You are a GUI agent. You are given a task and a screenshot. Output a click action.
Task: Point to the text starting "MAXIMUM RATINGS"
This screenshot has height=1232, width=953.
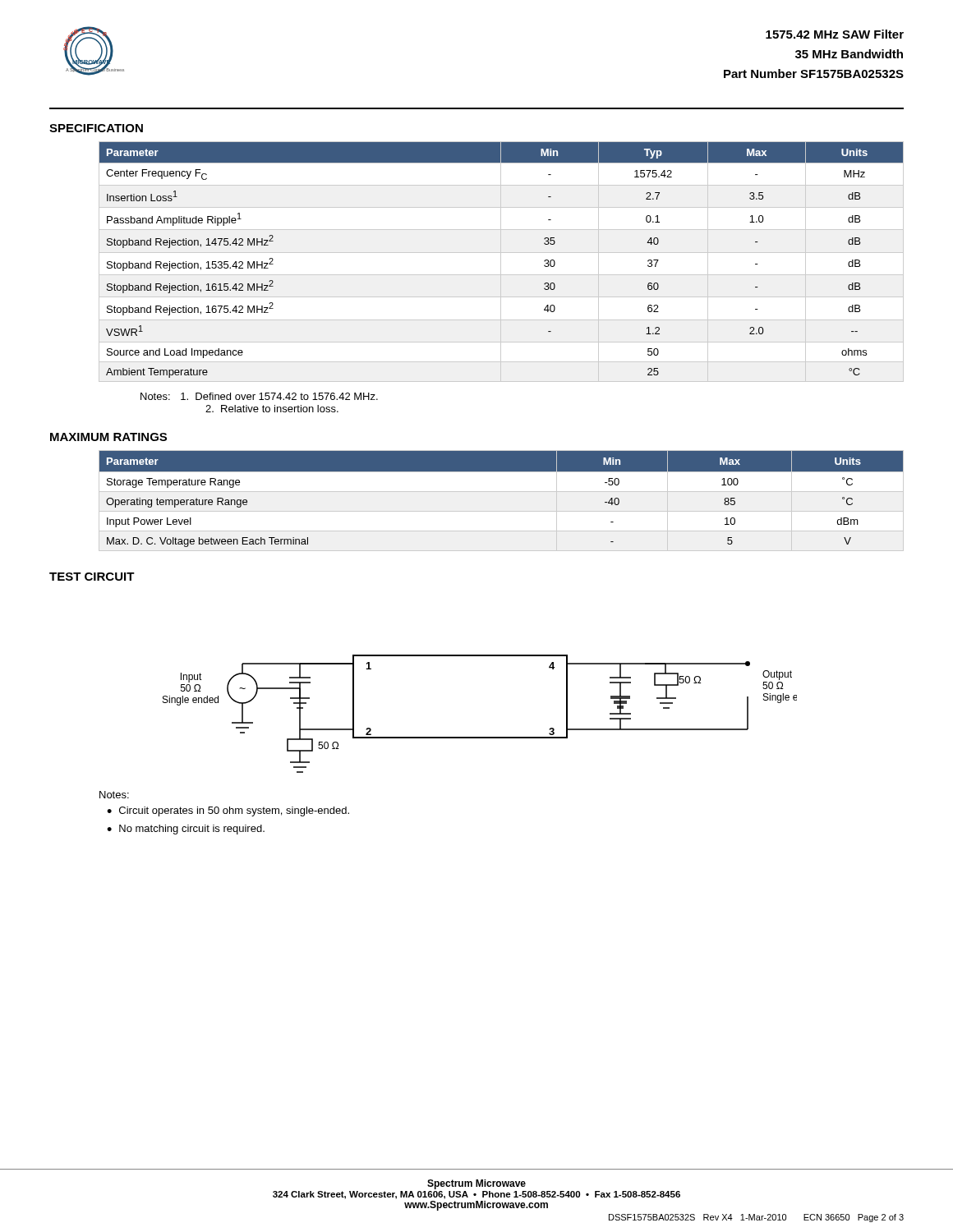coord(108,436)
